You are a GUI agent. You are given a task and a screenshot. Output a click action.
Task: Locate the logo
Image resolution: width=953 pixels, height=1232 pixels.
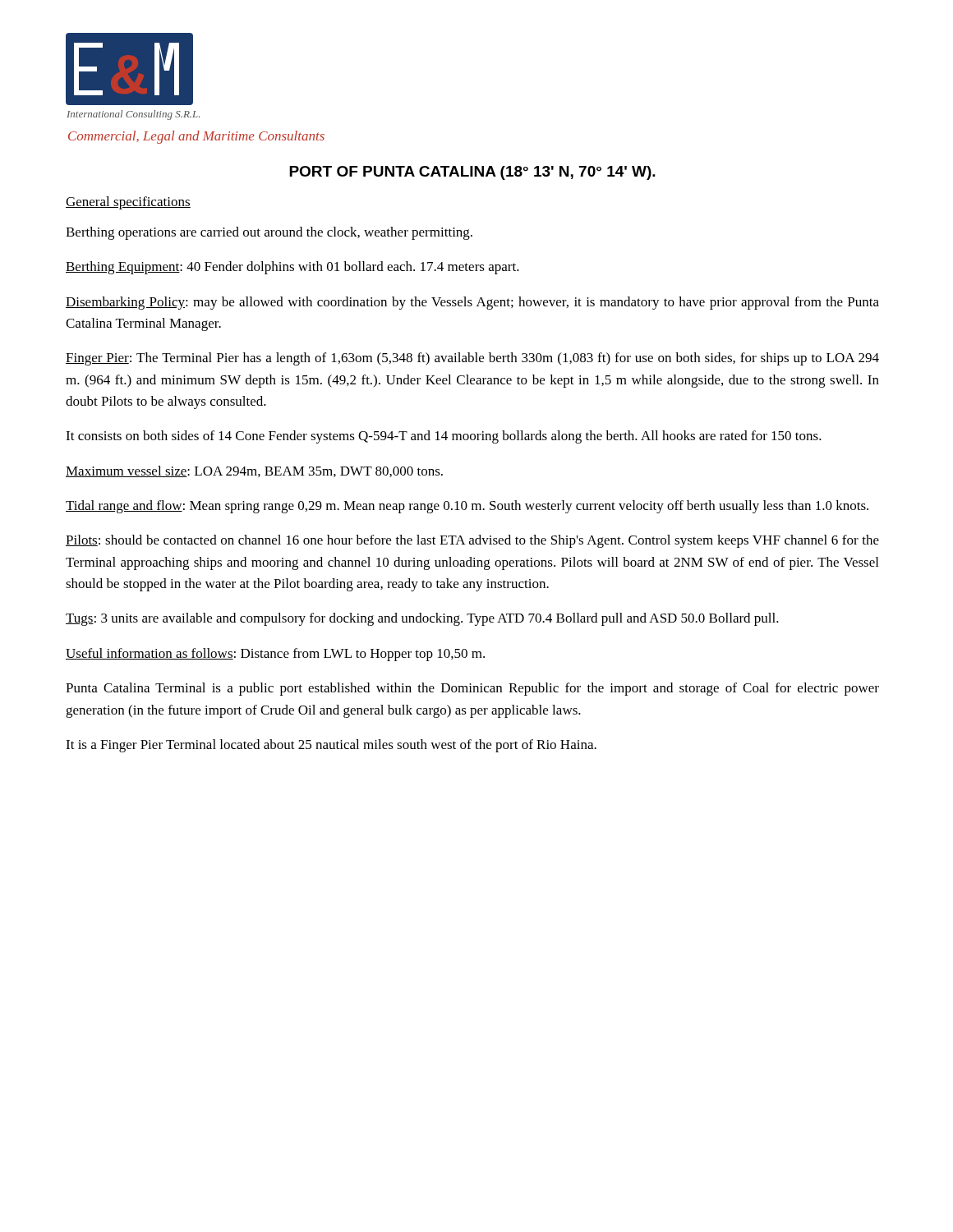point(472,78)
